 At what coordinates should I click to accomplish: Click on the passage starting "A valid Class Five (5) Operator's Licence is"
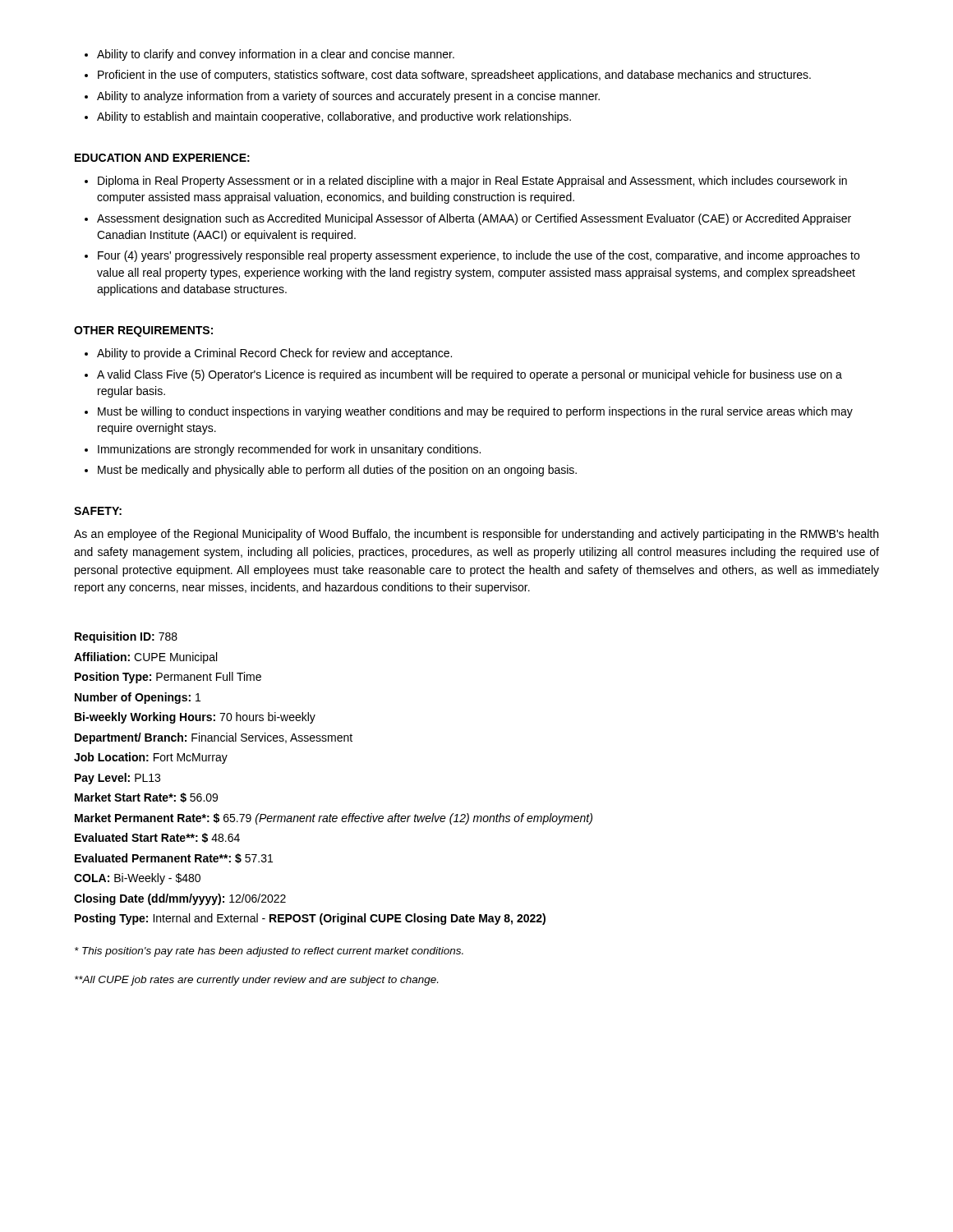[x=469, y=383]
